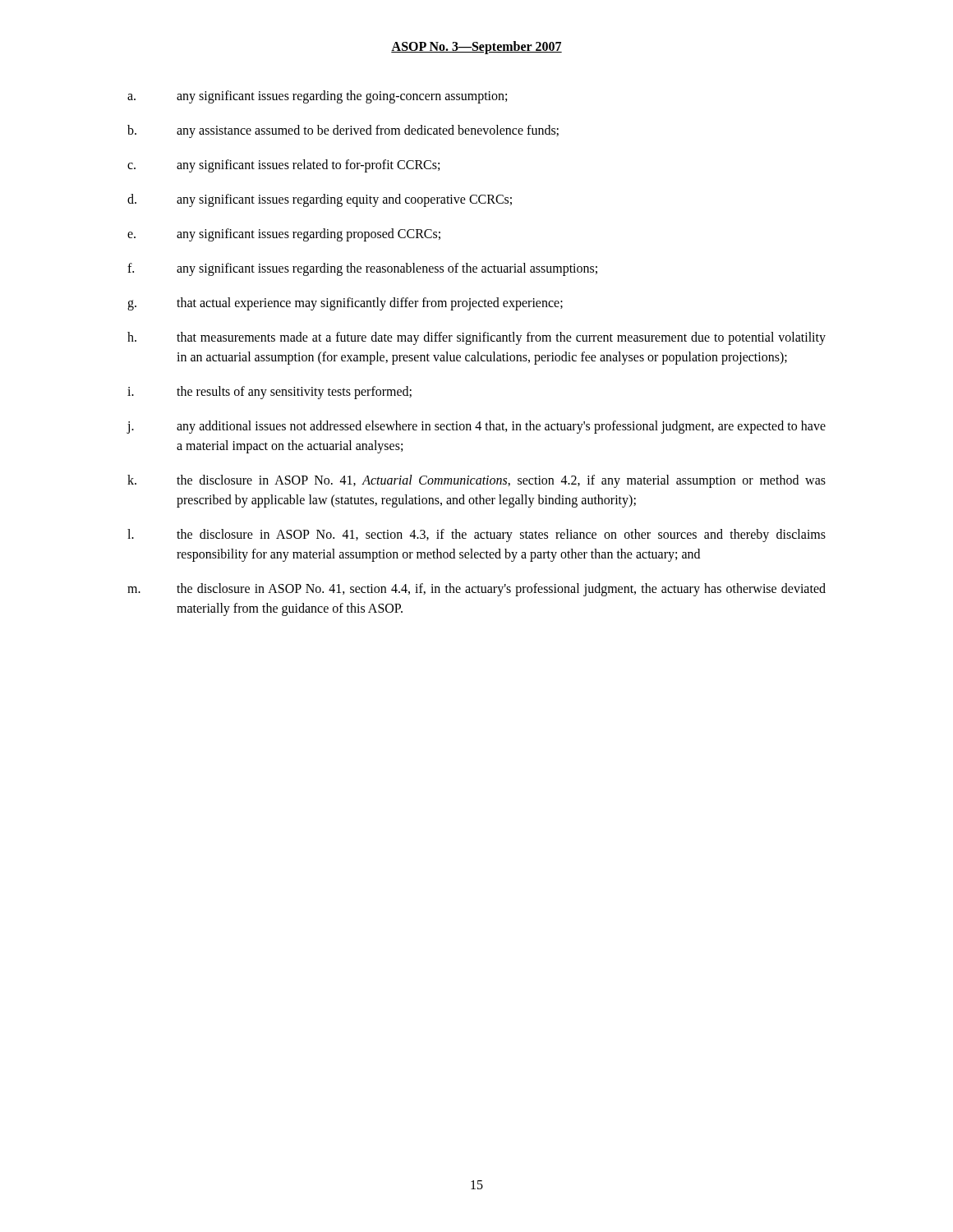Click the passage that begins "l. the disclosure in ASOP No. 41, section"
The image size is (953, 1232).
(x=476, y=545)
